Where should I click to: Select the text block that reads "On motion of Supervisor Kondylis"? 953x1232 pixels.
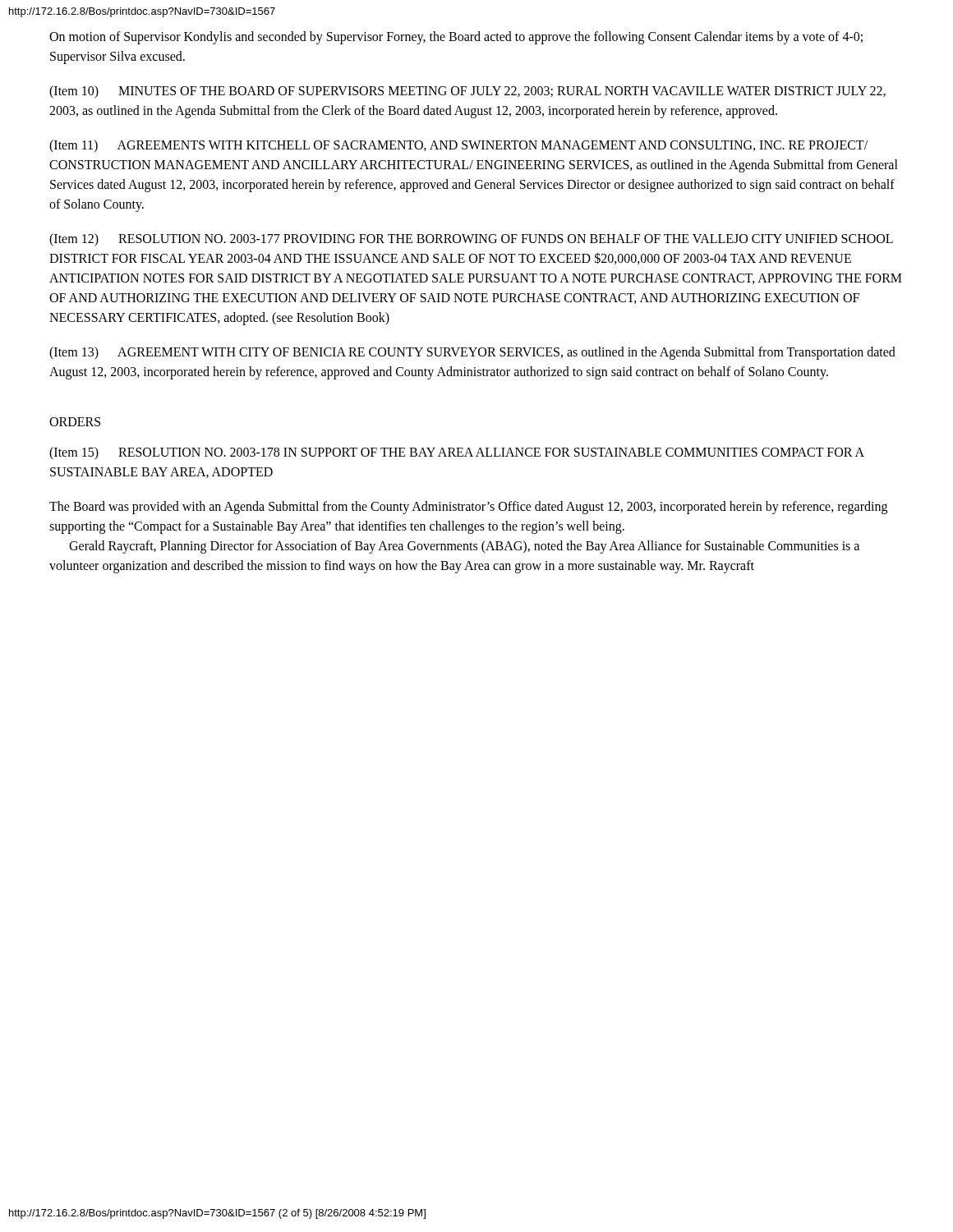pyautogui.click(x=456, y=46)
